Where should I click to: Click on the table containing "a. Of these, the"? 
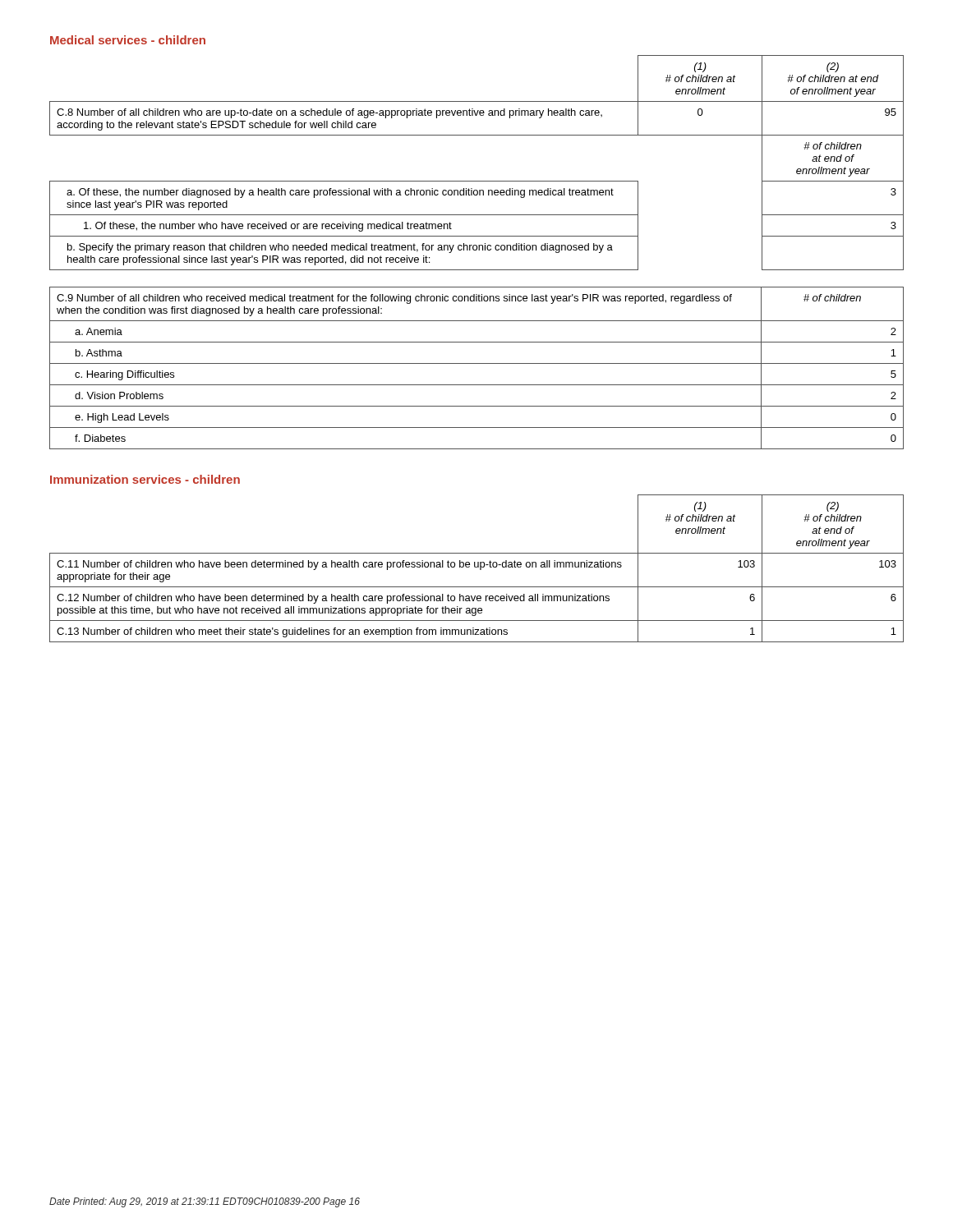point(476,163)
